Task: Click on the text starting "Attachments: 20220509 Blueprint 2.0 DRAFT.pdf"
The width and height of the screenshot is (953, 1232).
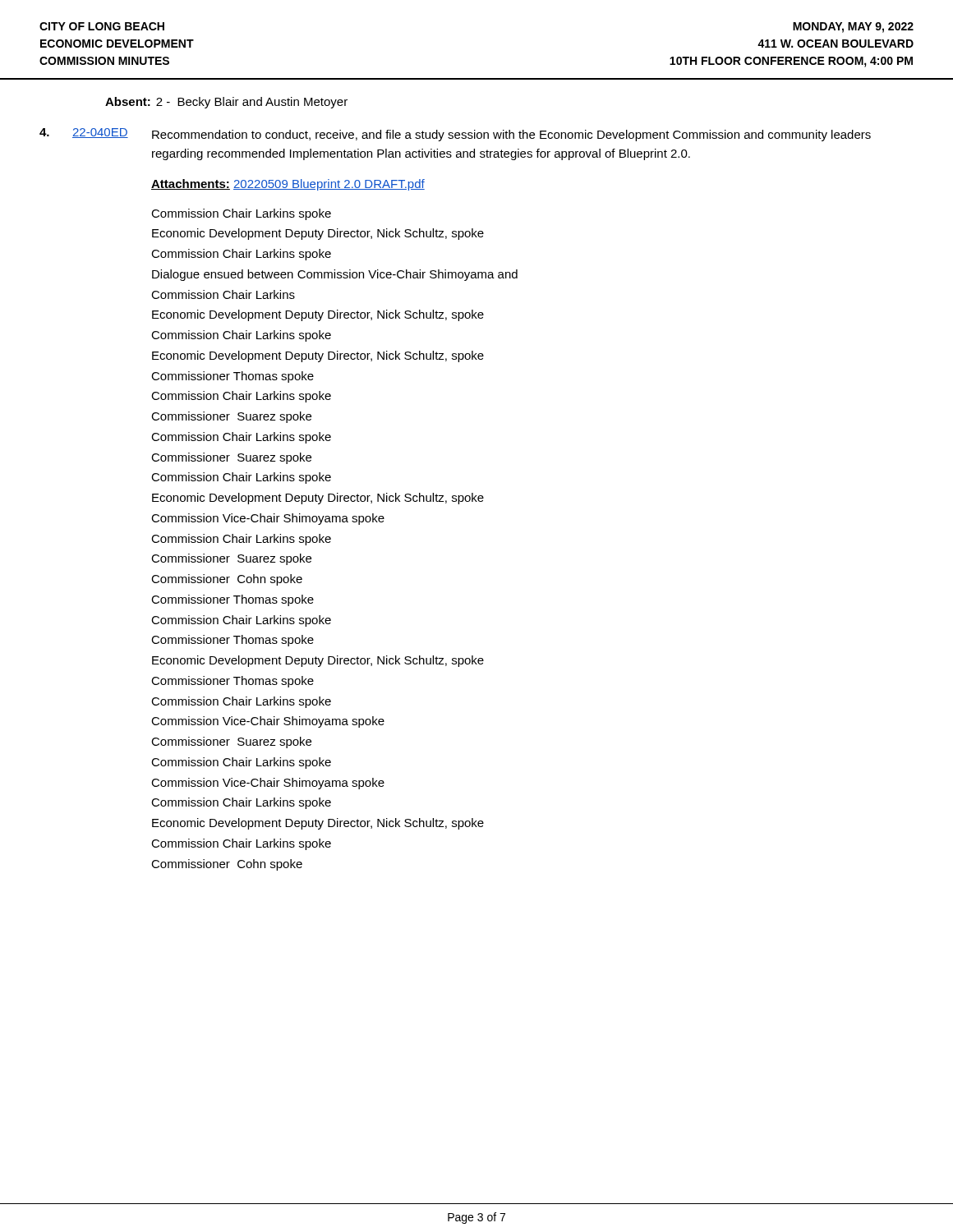Action: coord(288,183)
